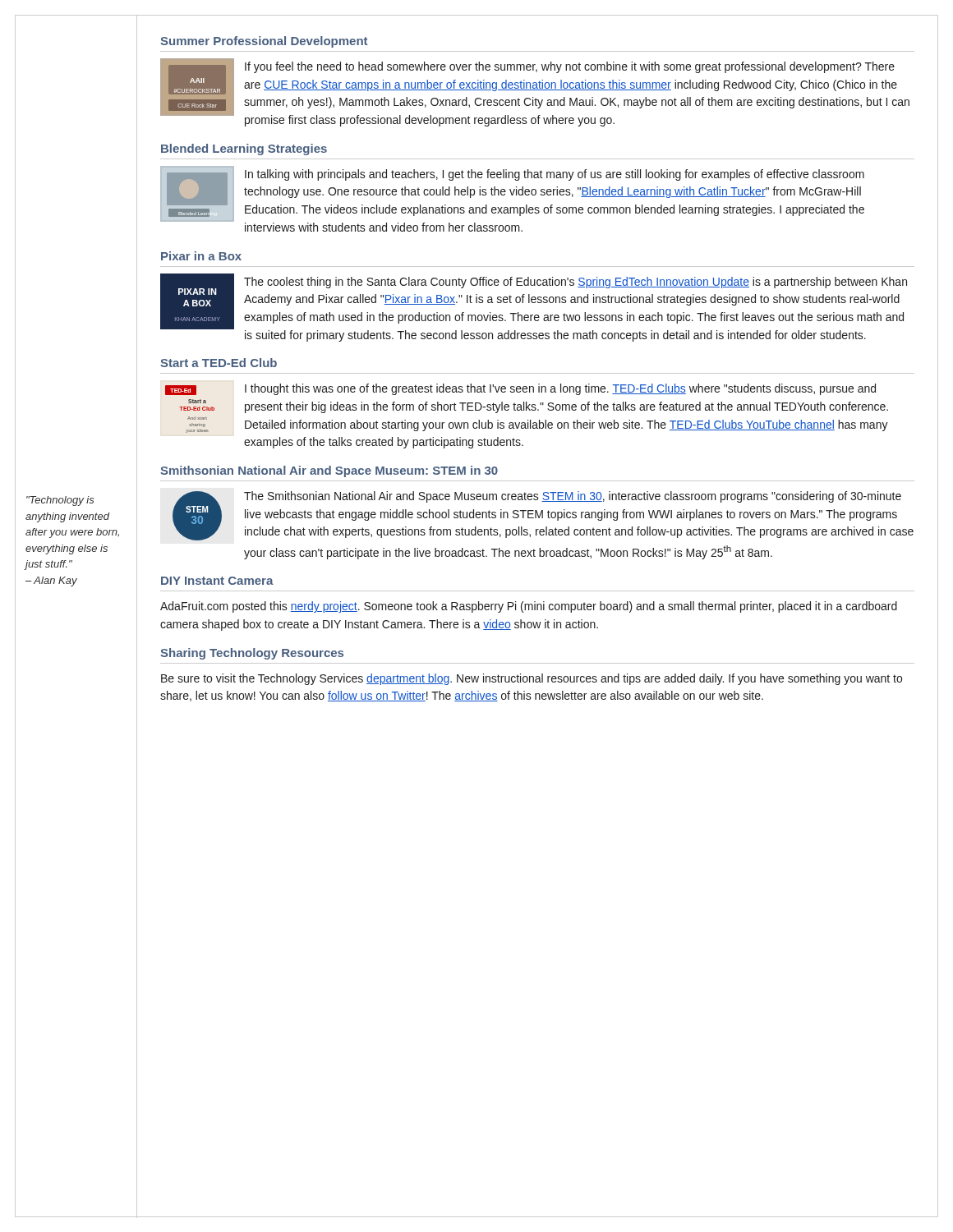Find "Blended Learning Strategies" on this page
Image resolution: width=953 pixels, height=1232 pixels.
244,148
